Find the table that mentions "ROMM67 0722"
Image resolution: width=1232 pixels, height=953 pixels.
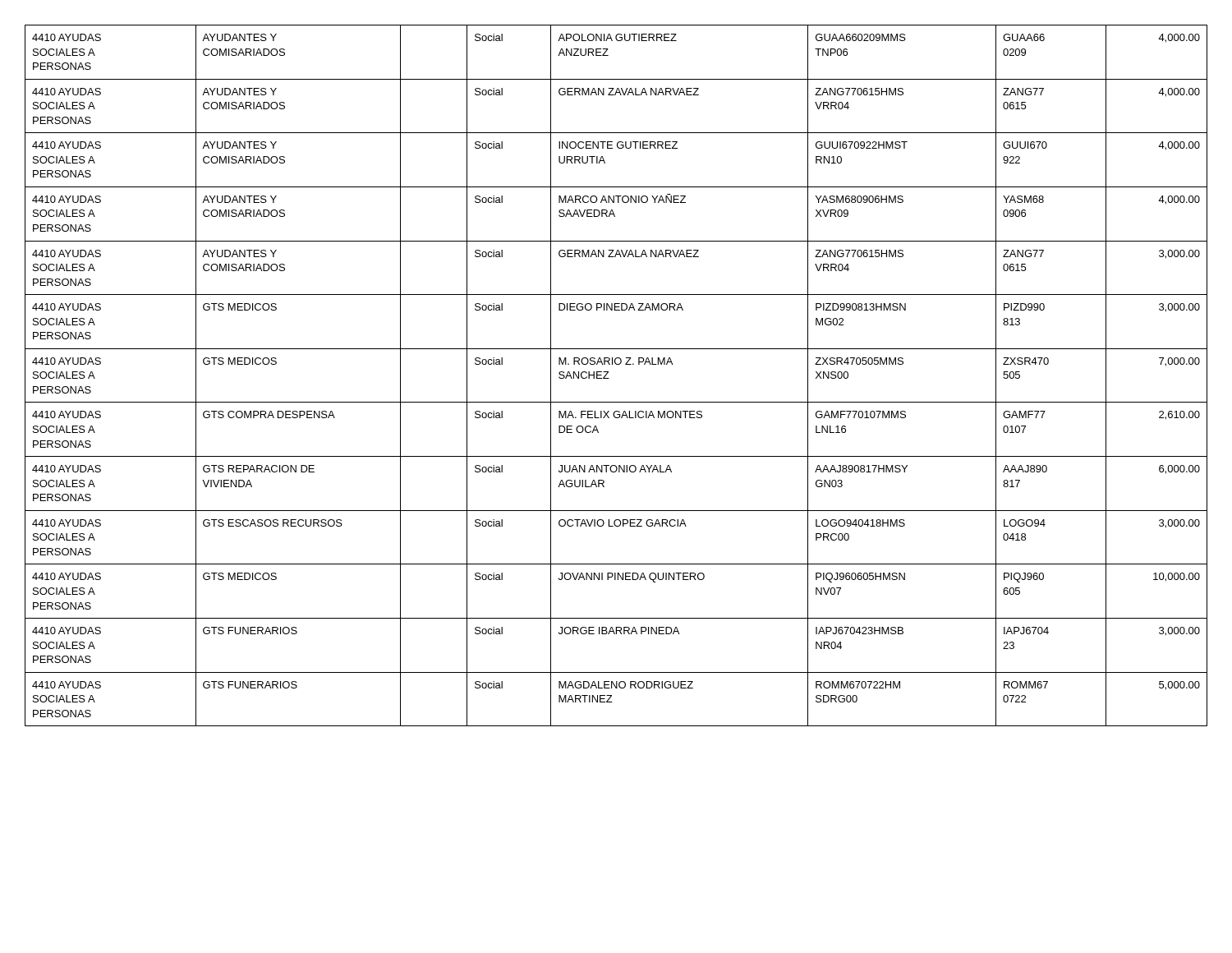tap(616, 376)
